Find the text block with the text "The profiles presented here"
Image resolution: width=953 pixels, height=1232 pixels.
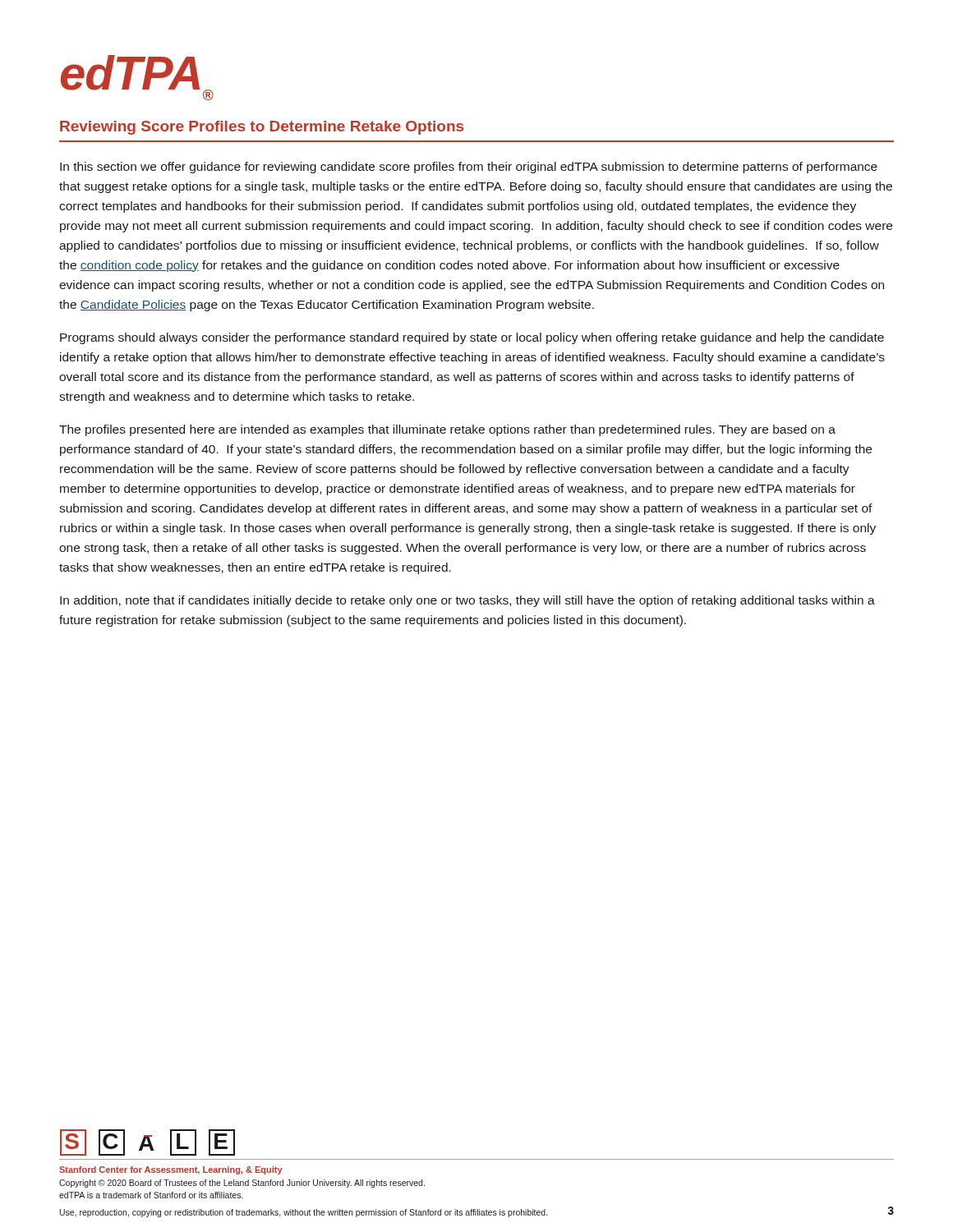(x=468, y=498)
